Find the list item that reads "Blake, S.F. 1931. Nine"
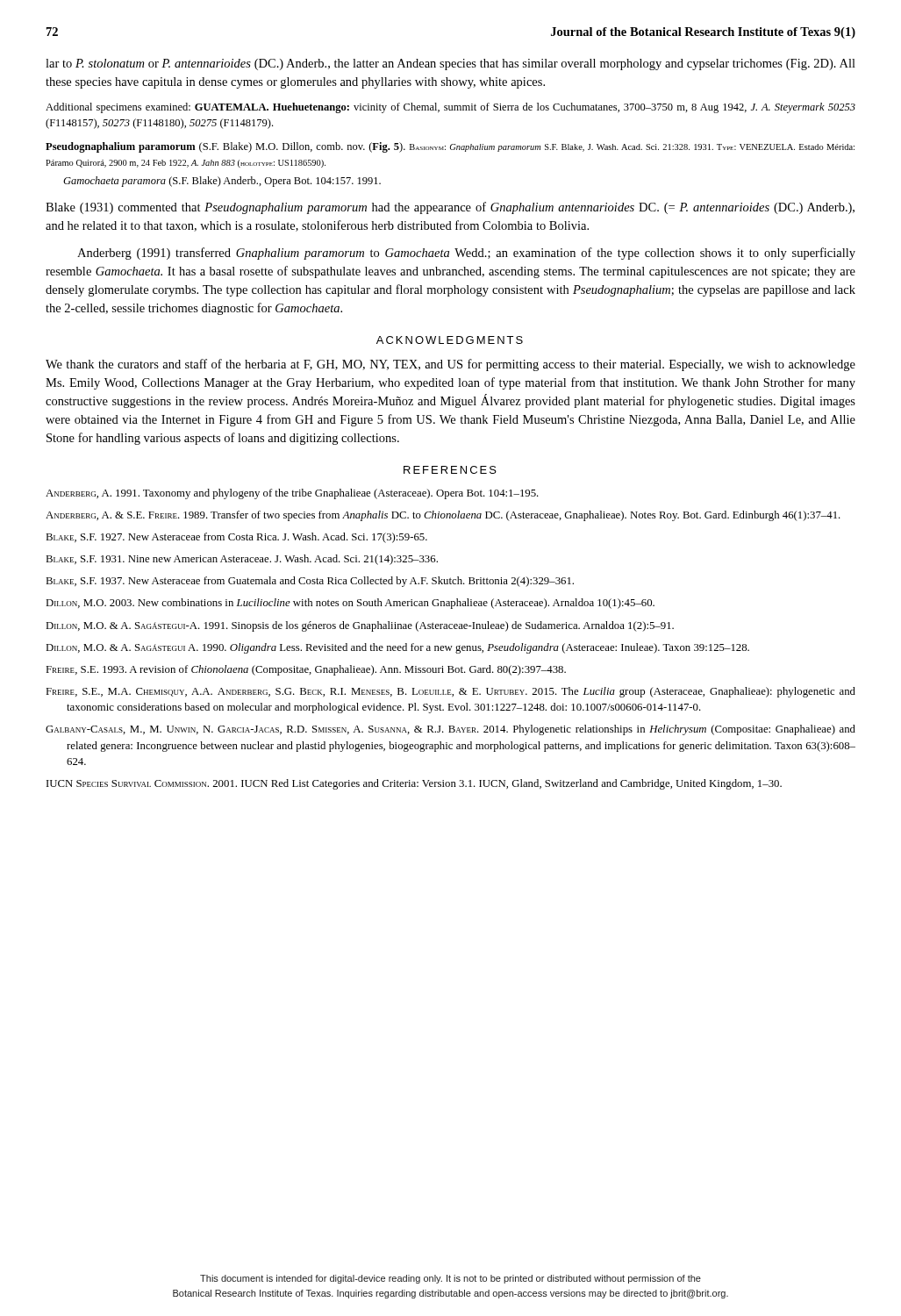Screen dimensions: 1316x901 [242, 560]
